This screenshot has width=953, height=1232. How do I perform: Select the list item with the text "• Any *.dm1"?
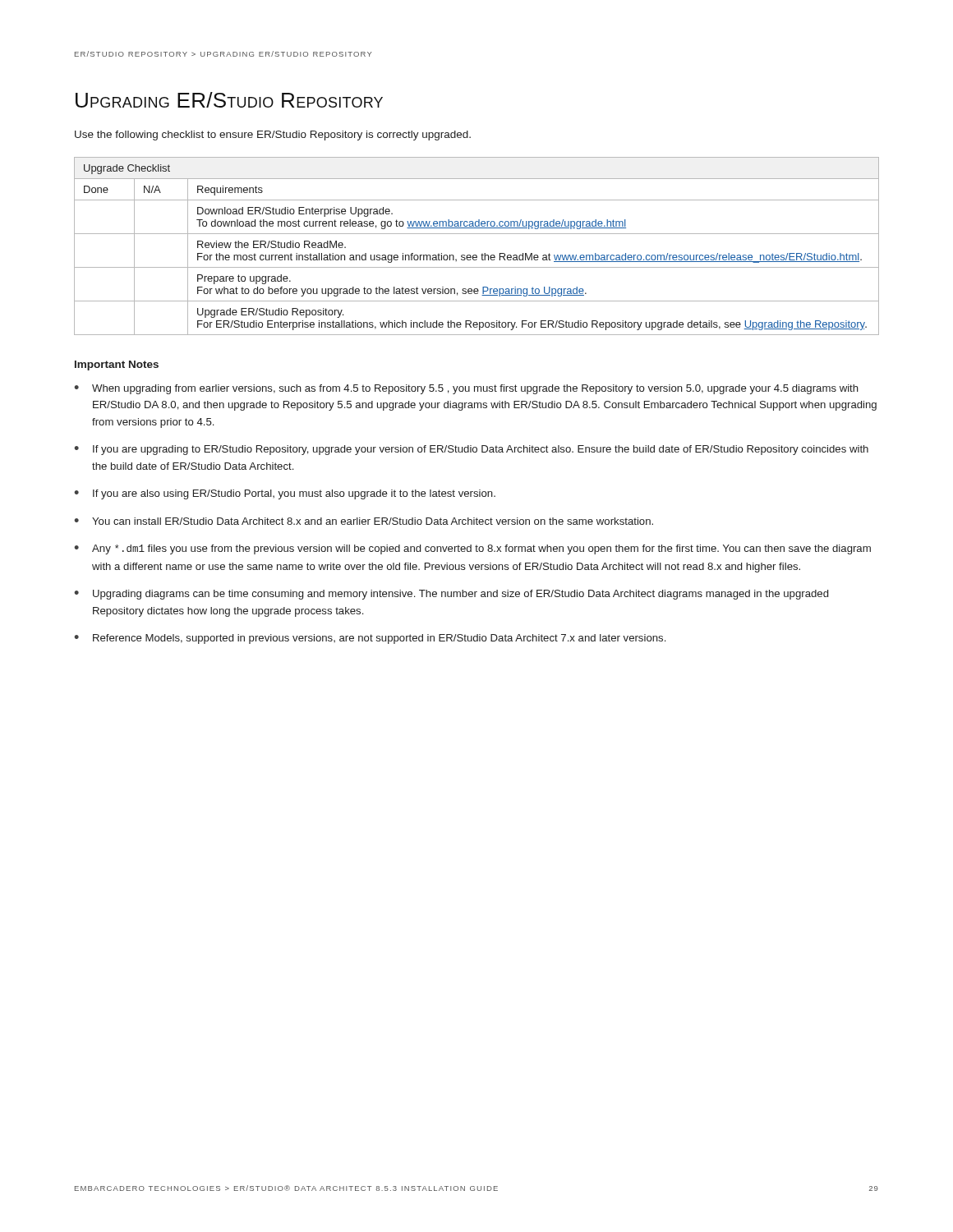[x=476, y=558]
